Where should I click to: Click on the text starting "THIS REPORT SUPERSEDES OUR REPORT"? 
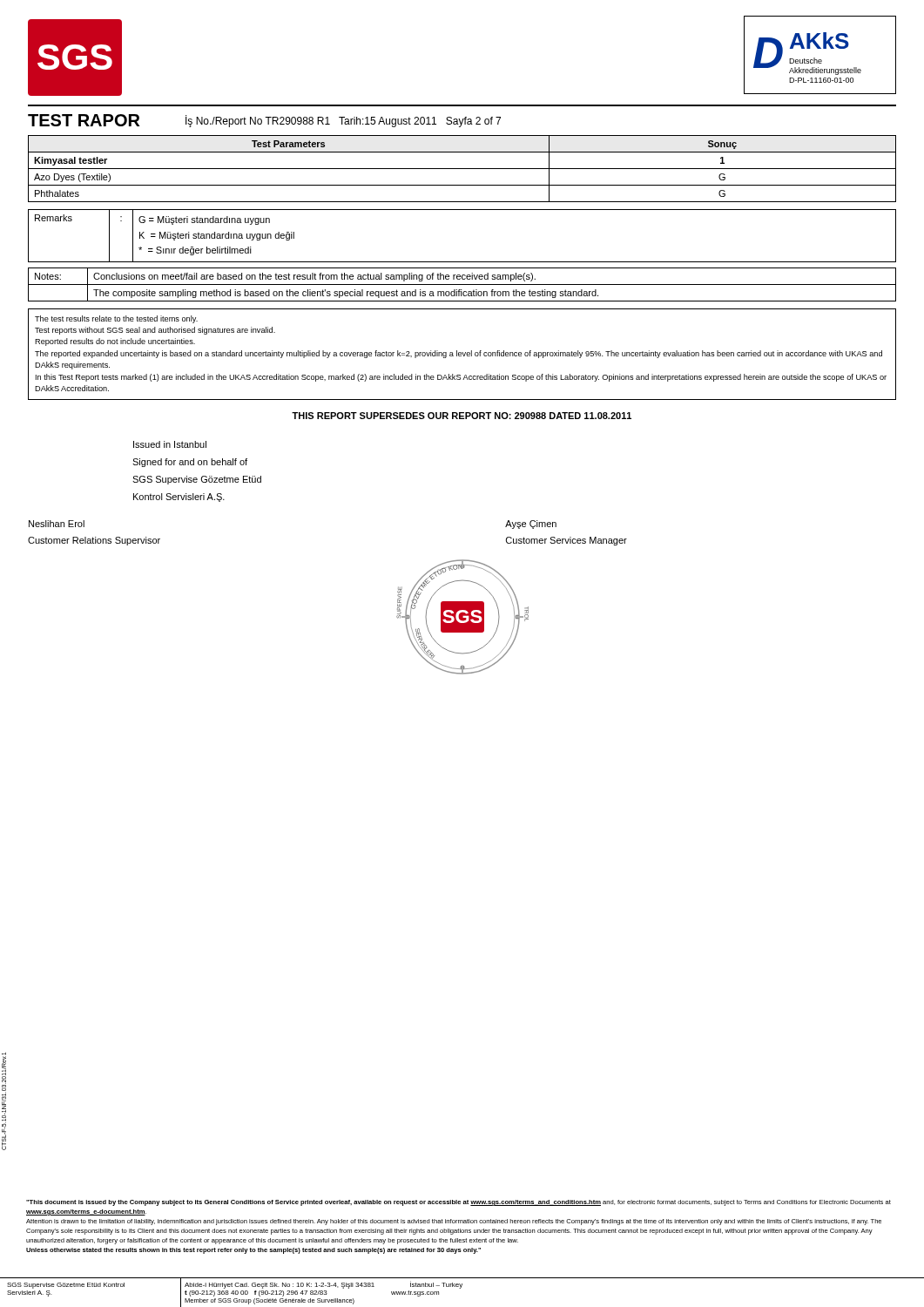(x=462, y=416)
